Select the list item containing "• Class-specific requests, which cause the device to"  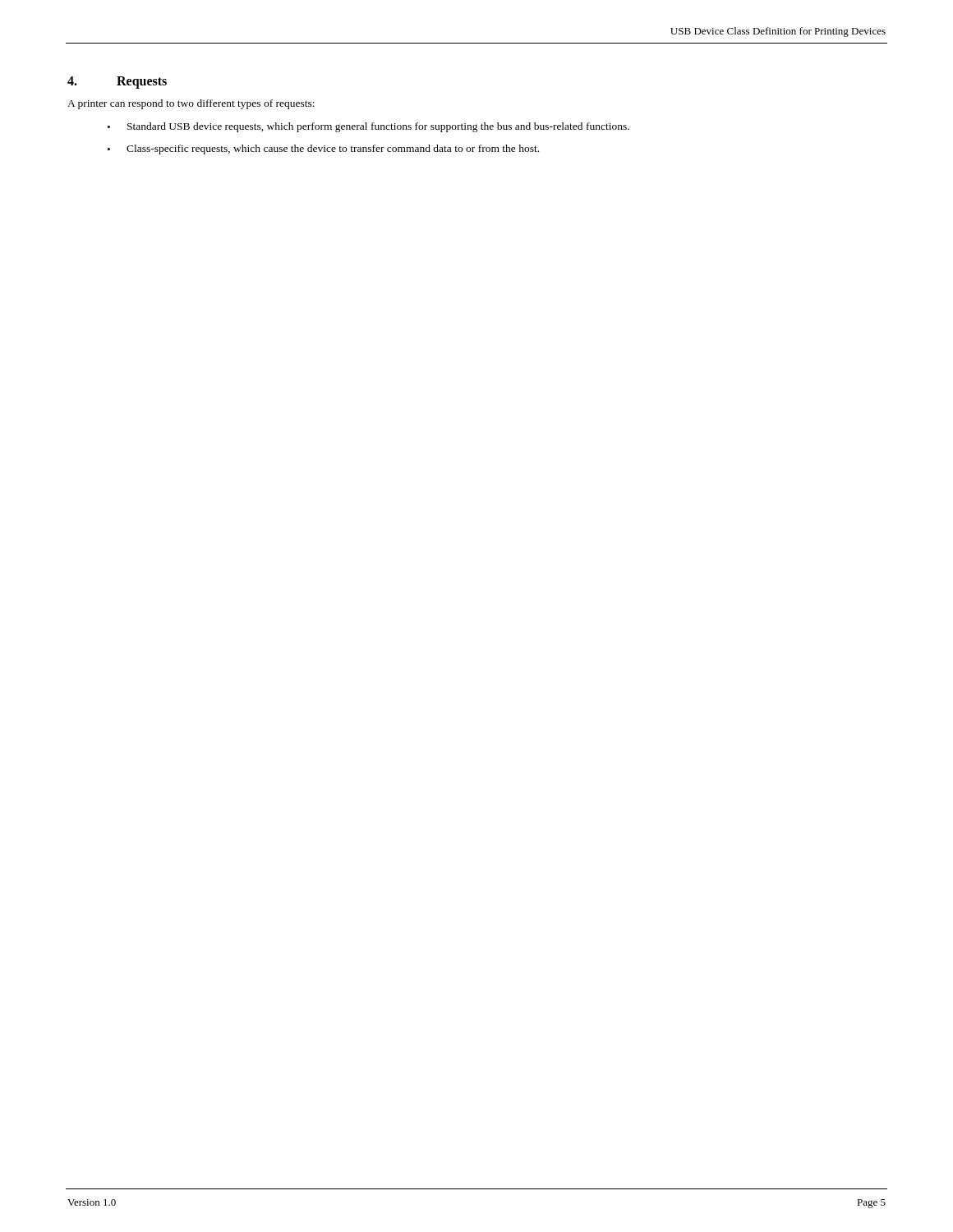coord(496,149)
